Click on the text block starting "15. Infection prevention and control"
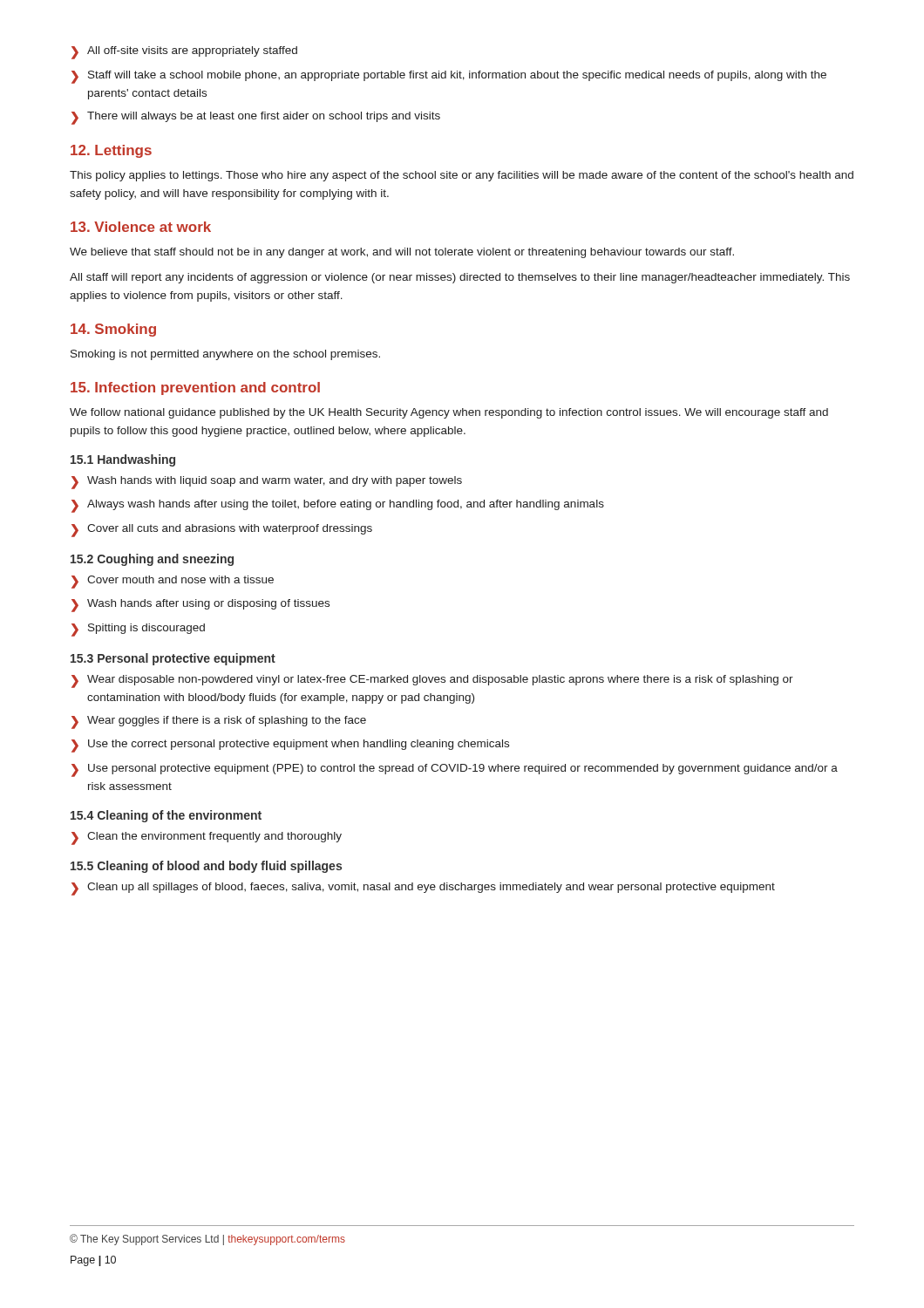Screen dimensions: 1308x924 click(195, 387)
